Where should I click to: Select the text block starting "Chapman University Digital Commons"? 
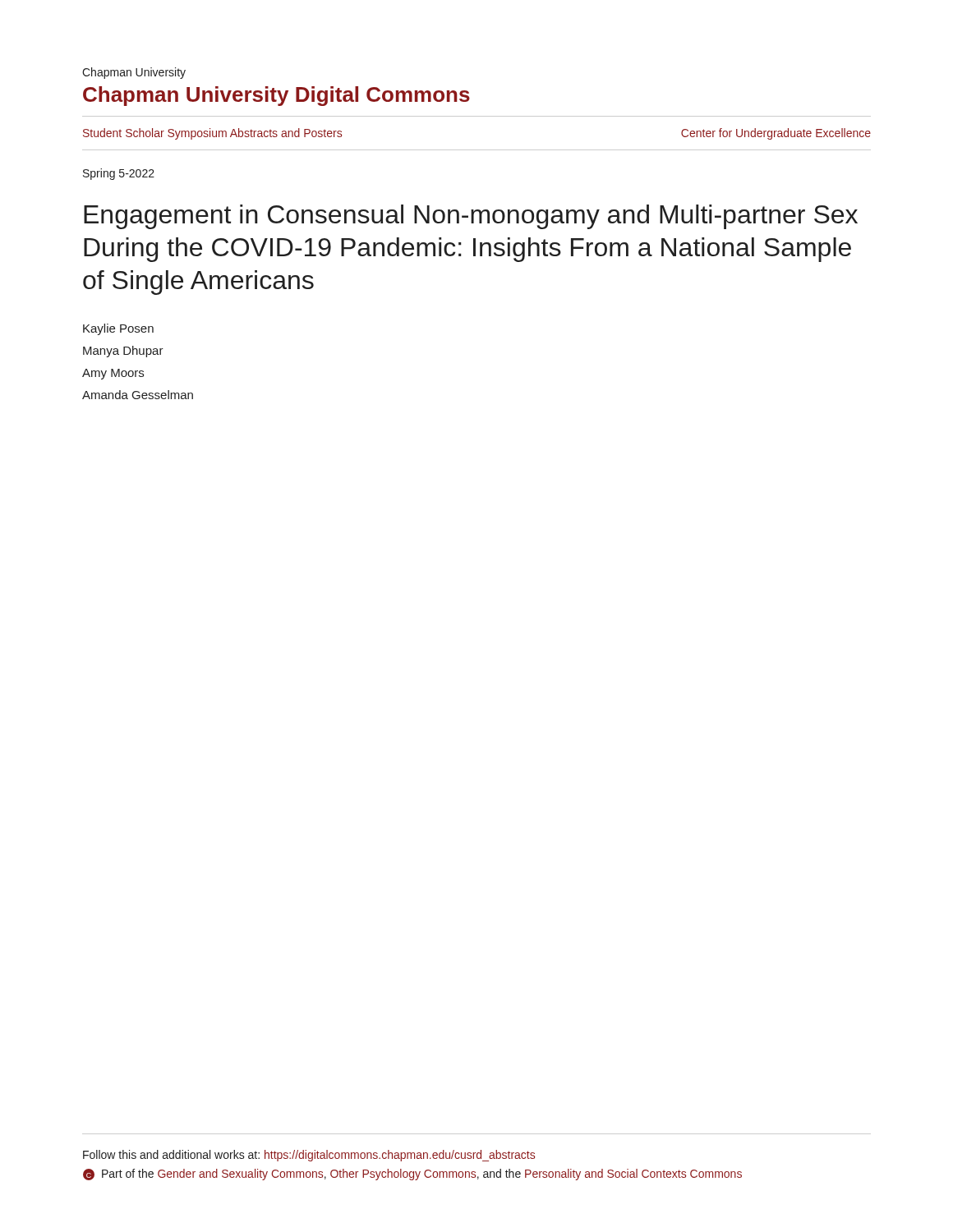point(276,94)
